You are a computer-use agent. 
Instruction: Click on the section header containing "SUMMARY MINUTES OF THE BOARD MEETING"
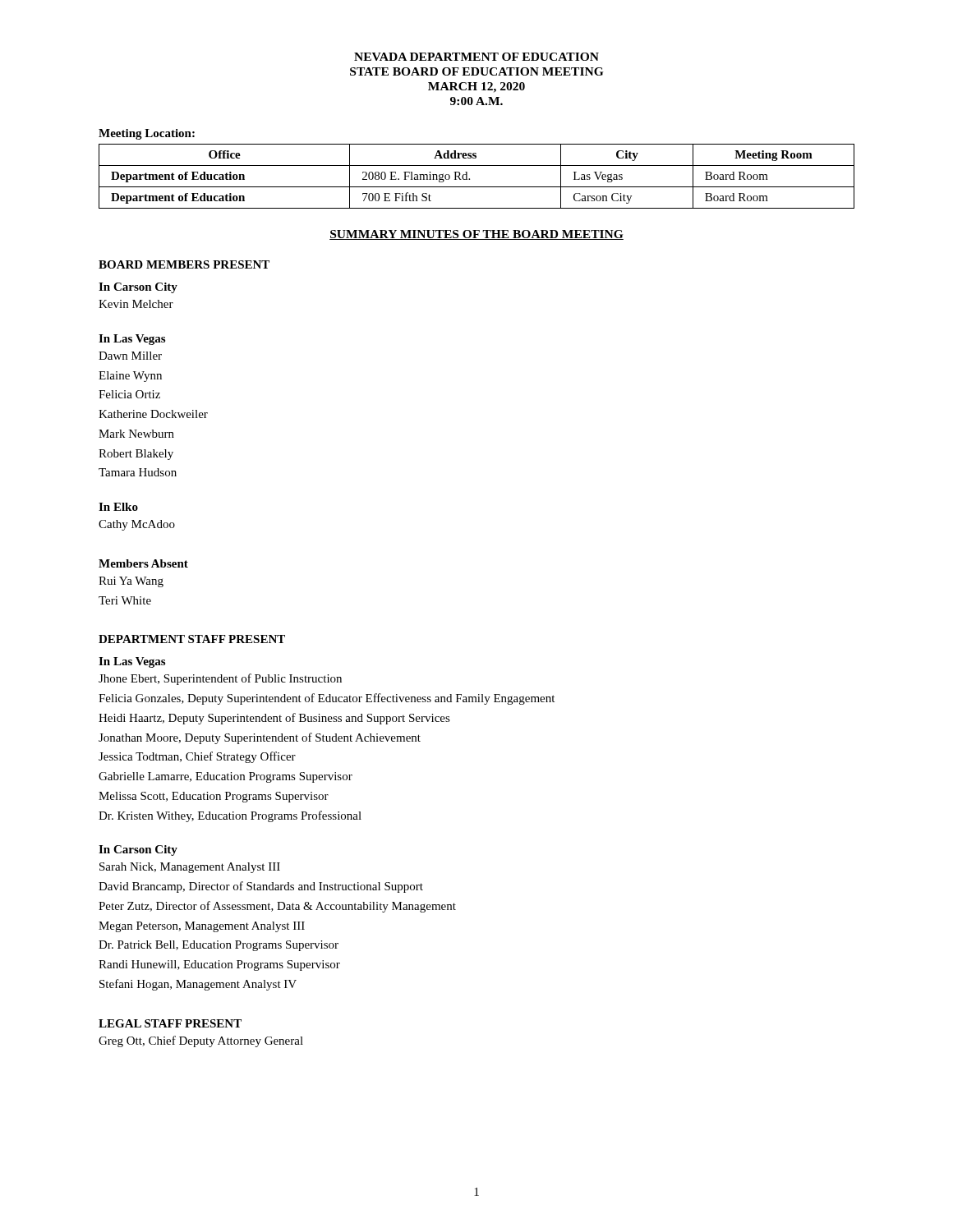pyautogui.click(x=476, y=234)
